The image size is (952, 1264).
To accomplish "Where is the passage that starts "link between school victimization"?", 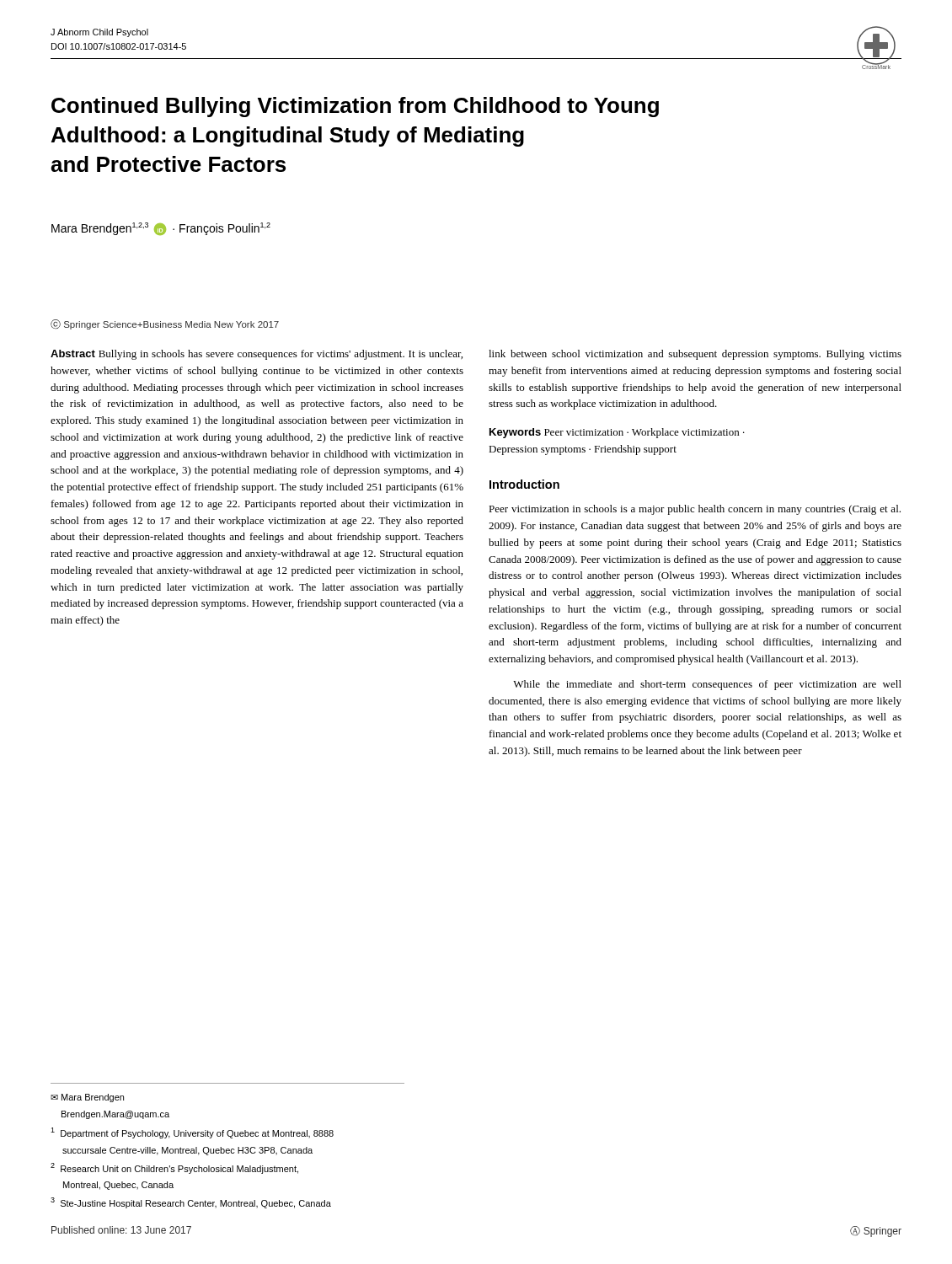I will pyautogui.click(x=695, y=379).
